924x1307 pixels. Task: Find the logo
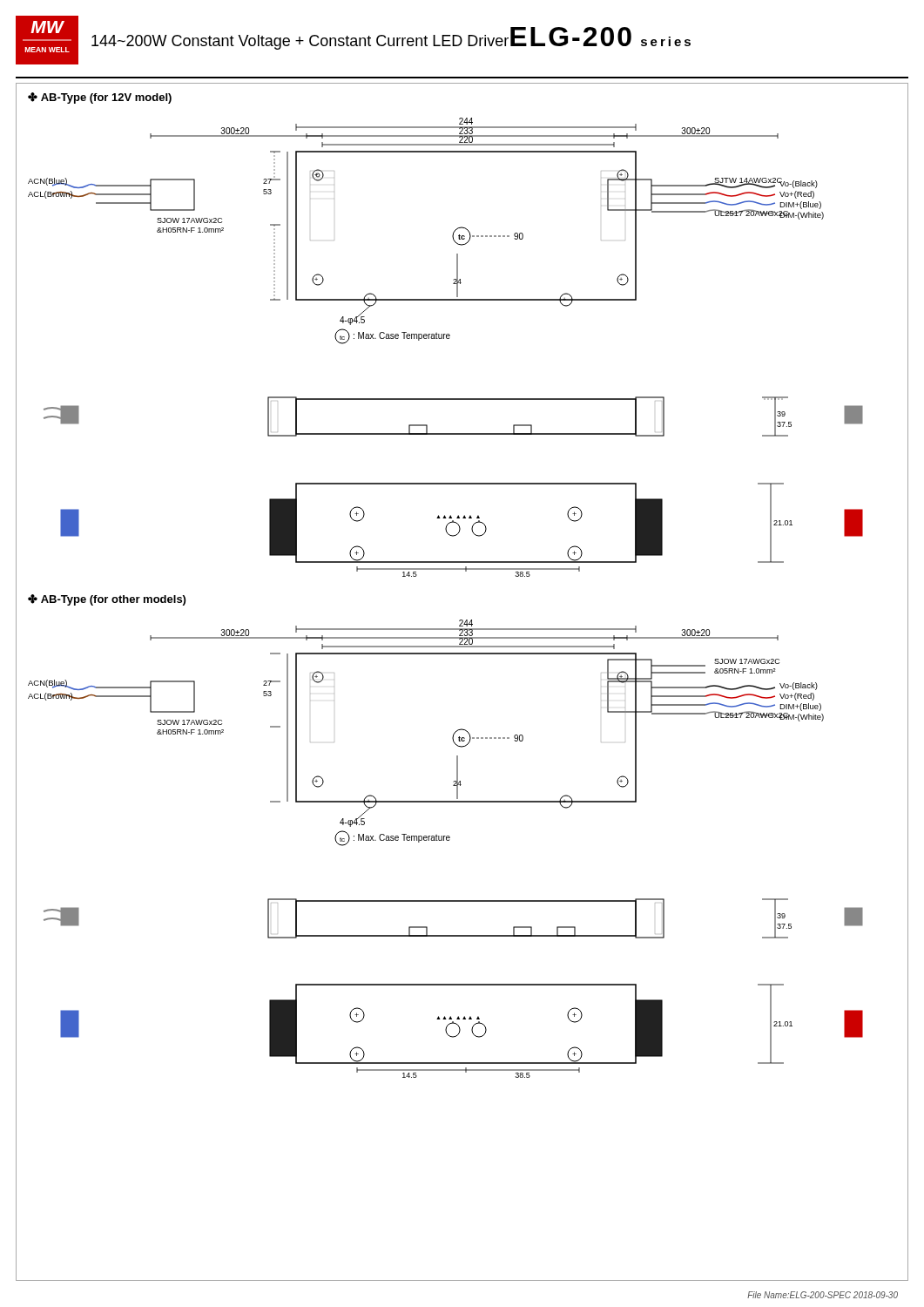point(47,40)
